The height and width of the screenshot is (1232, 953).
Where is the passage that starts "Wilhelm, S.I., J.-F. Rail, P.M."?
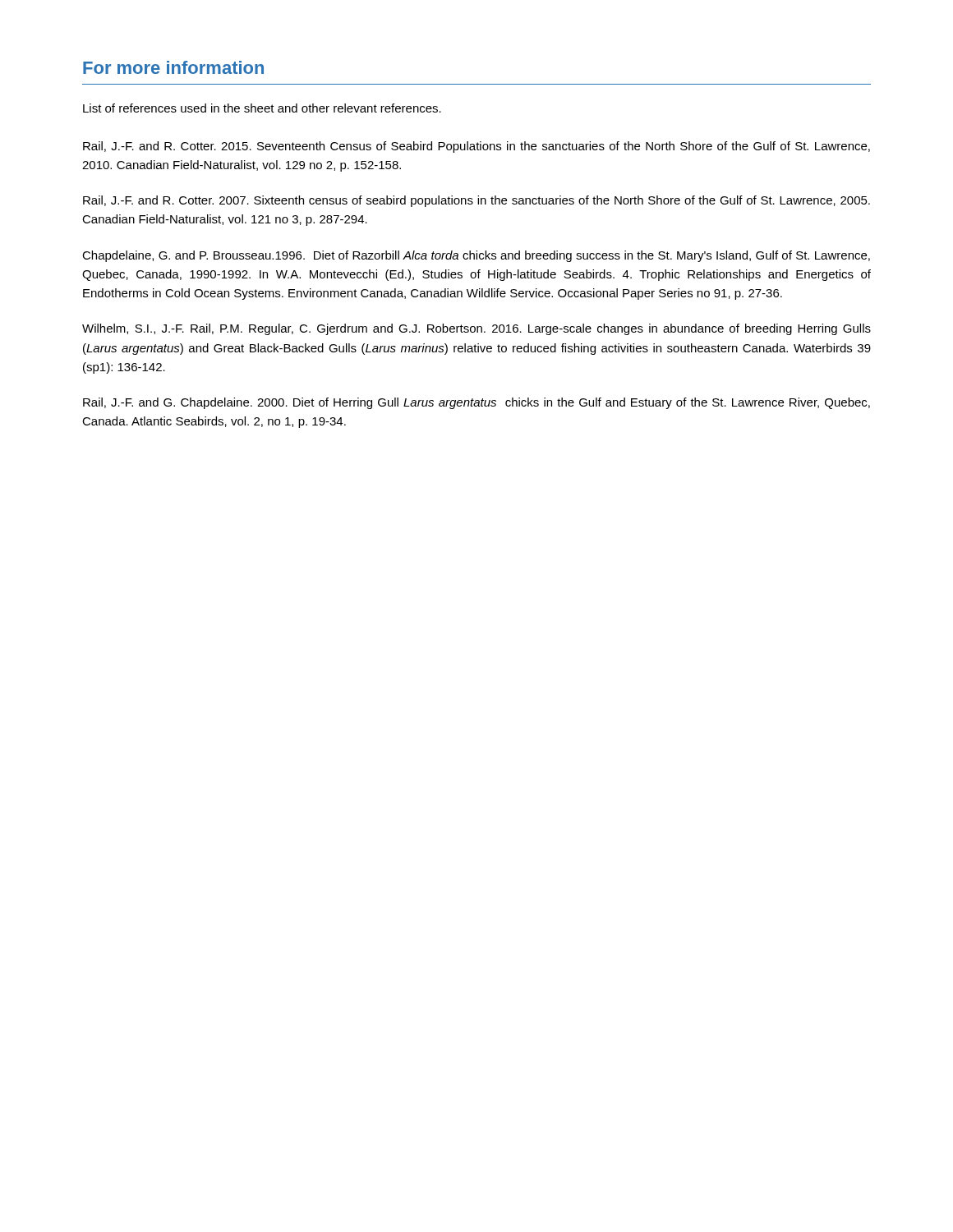click(x=476, y=347)
